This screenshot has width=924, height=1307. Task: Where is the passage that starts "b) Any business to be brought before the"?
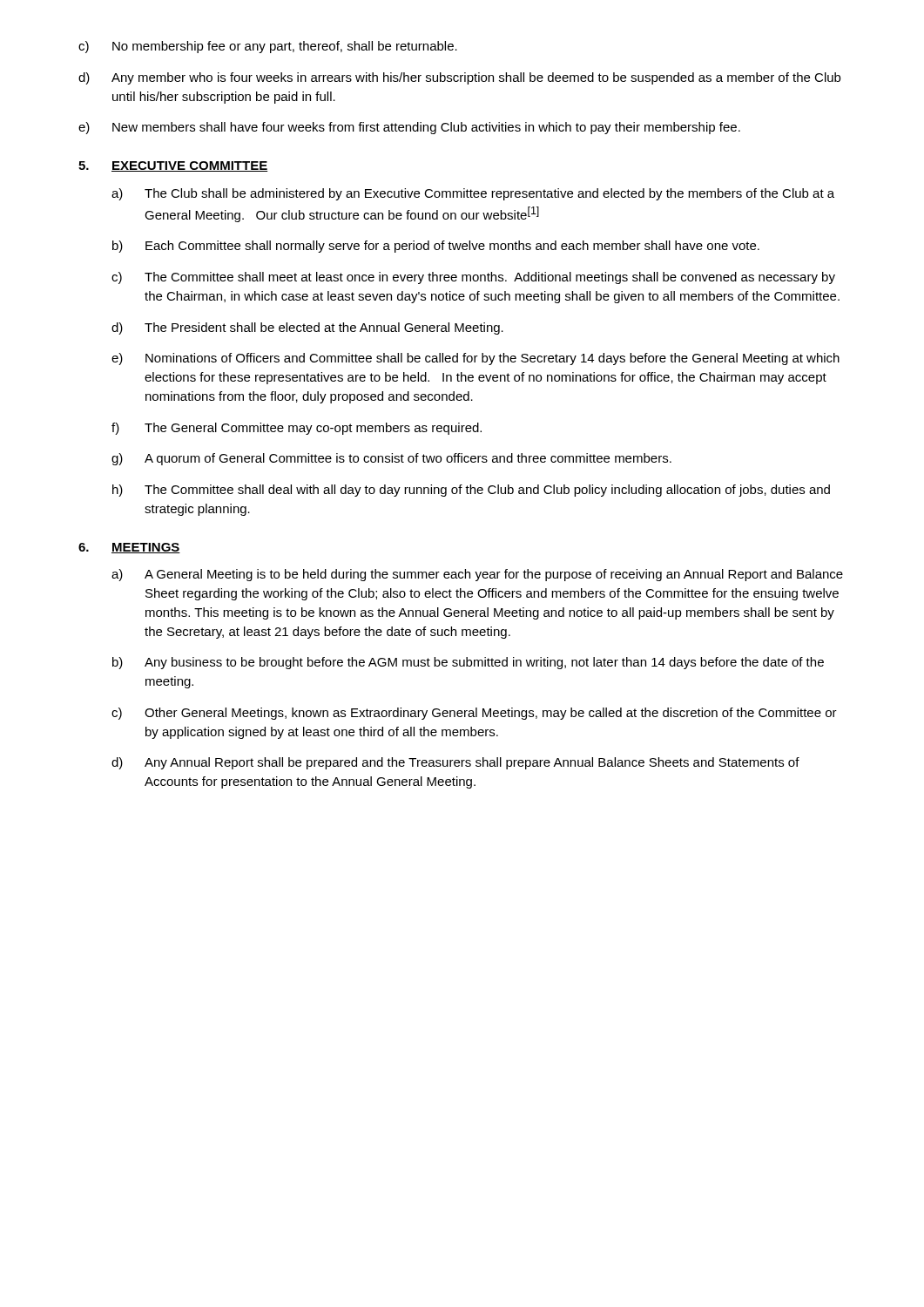tap(479, 672)
